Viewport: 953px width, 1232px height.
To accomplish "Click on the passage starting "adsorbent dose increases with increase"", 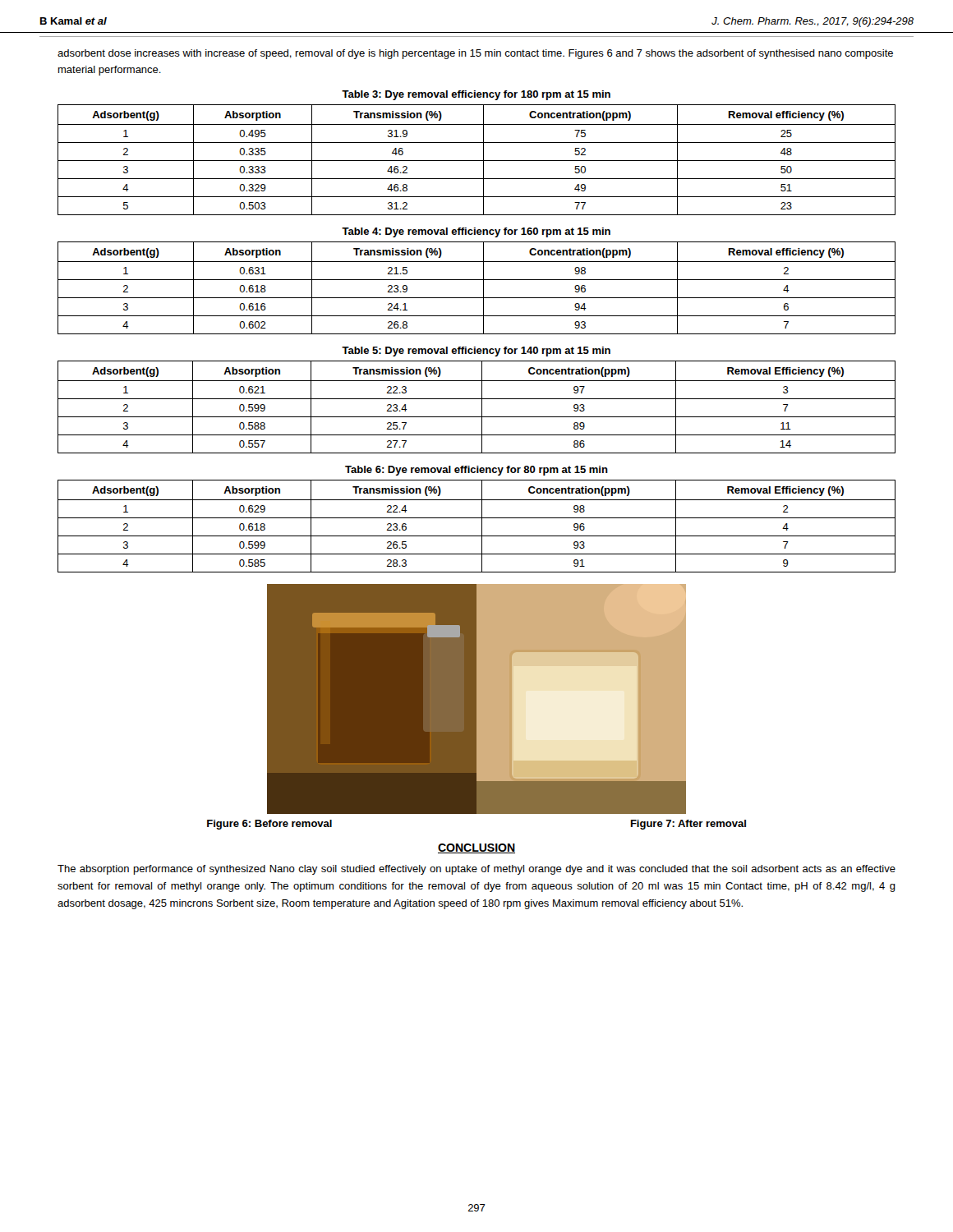I will coord(475,61).
